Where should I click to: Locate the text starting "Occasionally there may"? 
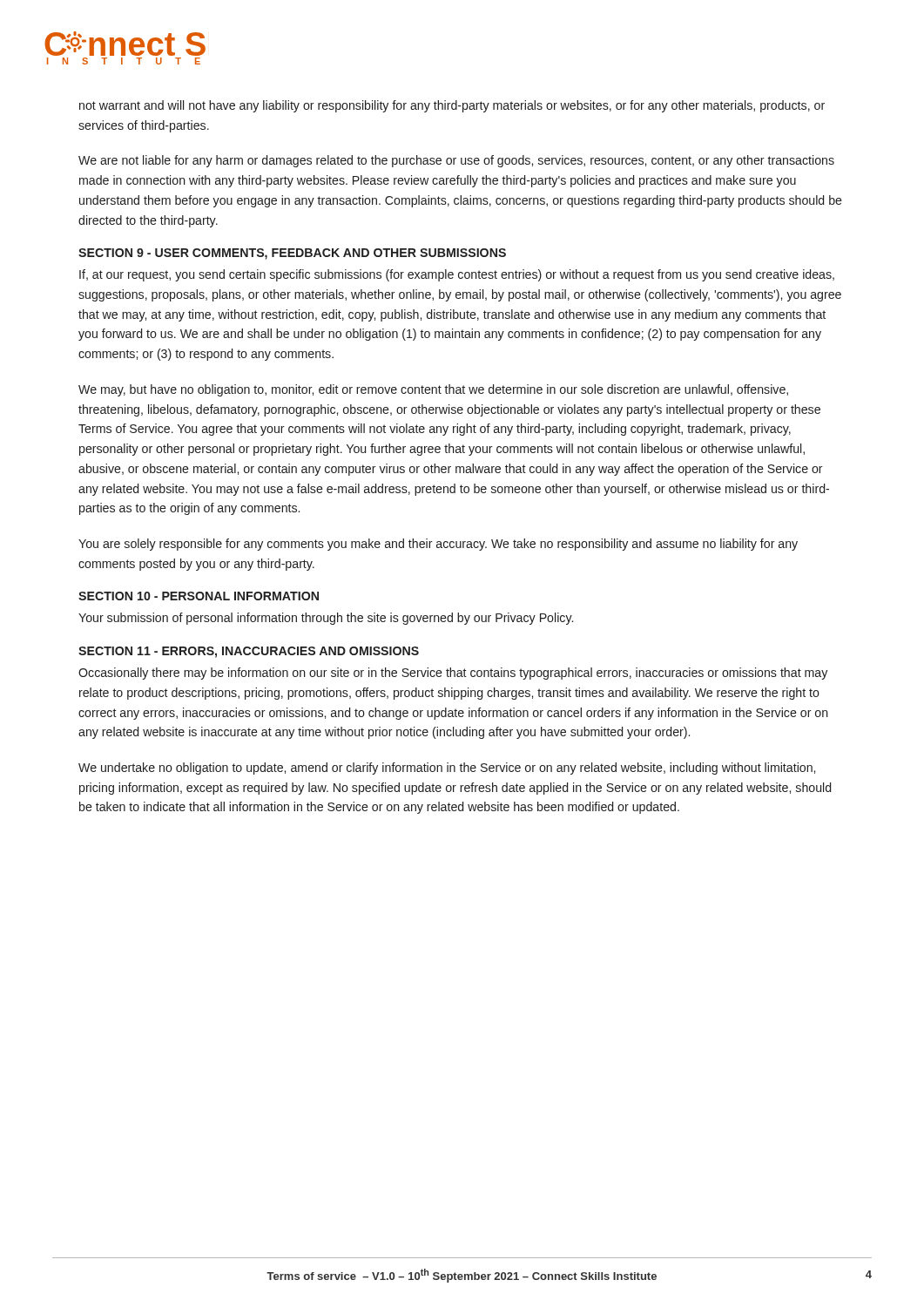[453, 702]
